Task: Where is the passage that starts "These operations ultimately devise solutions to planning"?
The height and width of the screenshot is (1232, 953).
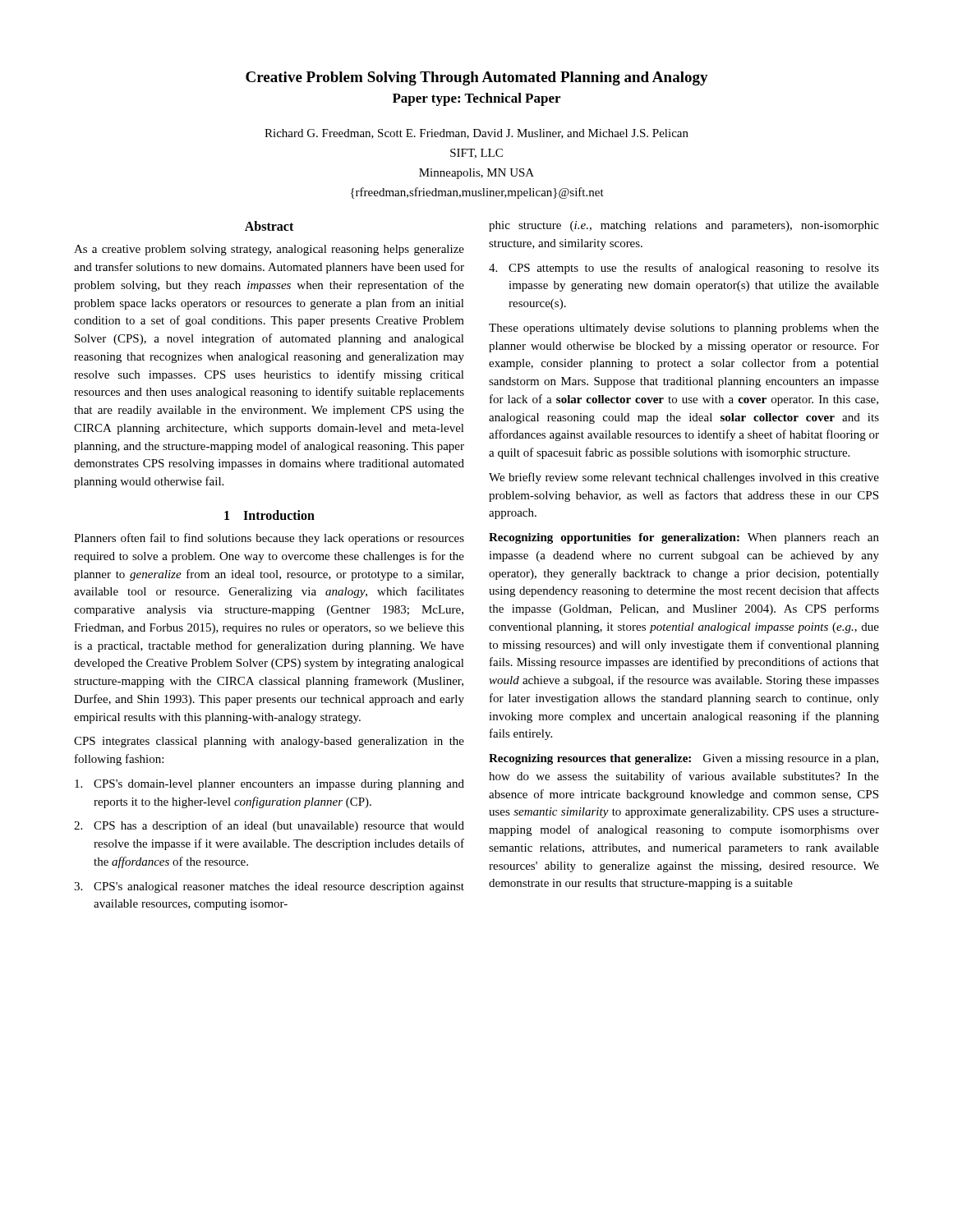Action: click(684, 421)
